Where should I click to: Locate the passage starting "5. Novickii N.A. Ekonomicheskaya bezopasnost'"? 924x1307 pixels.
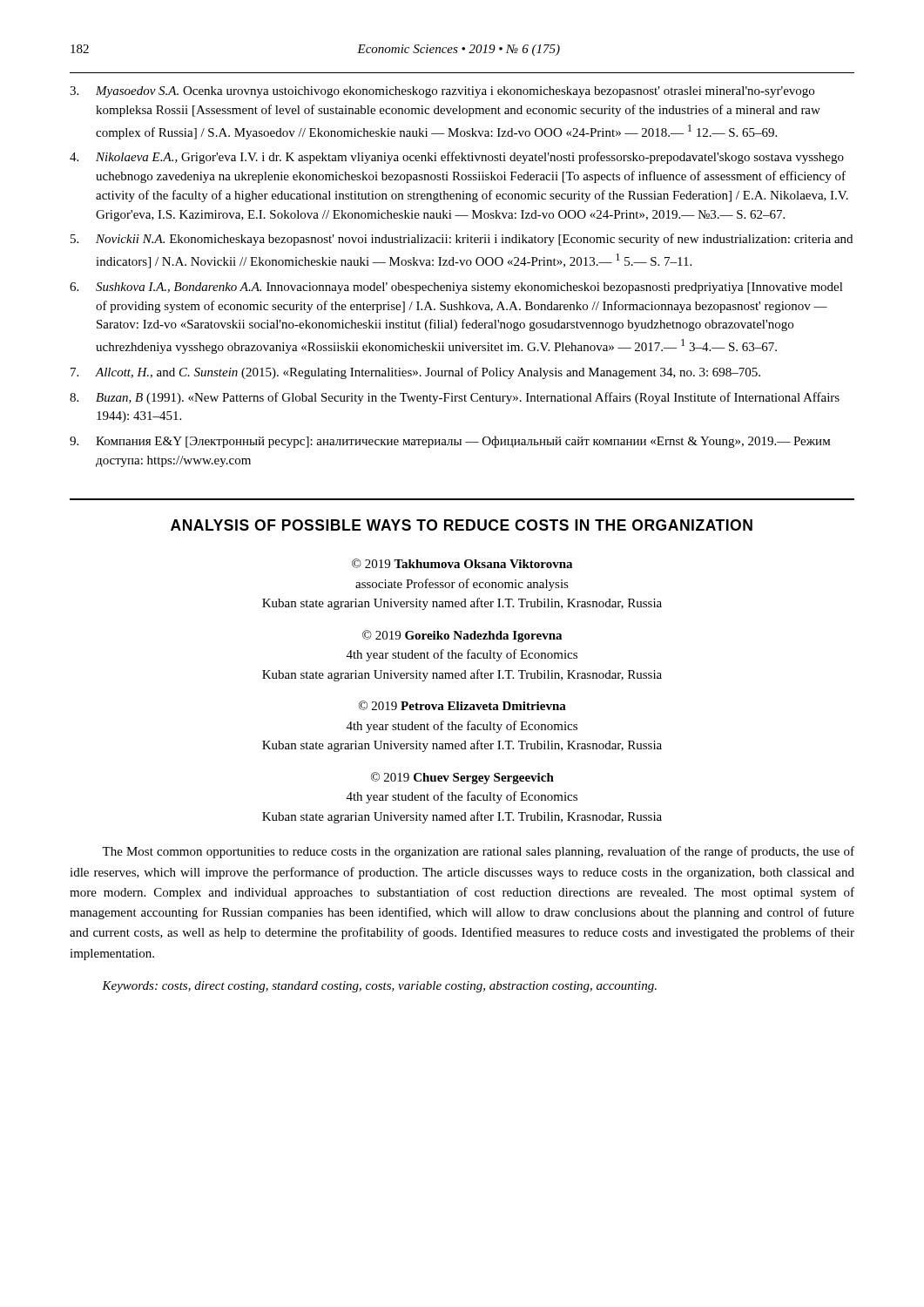pos(462,251)
